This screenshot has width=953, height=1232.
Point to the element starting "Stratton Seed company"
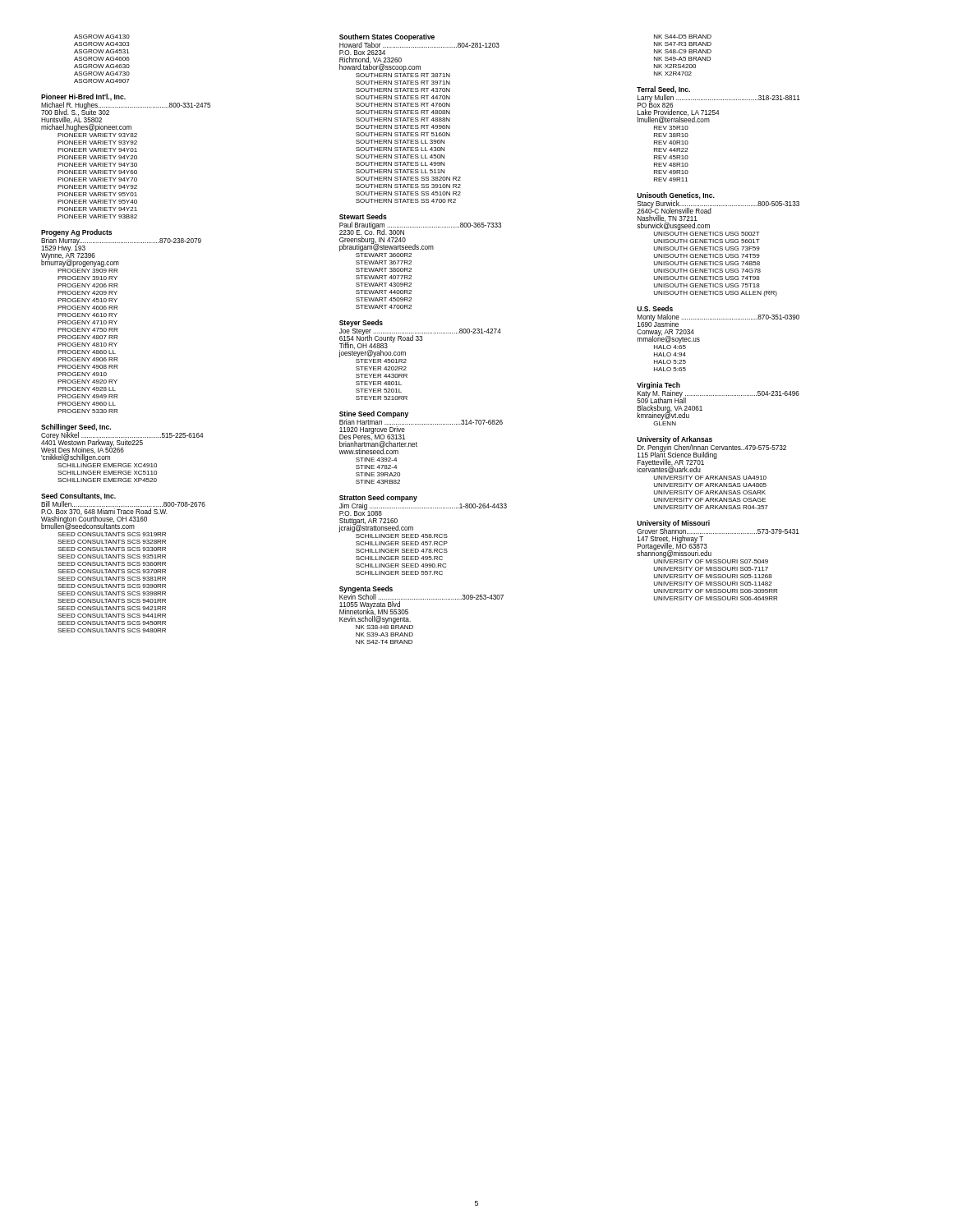tap(423, 505)
